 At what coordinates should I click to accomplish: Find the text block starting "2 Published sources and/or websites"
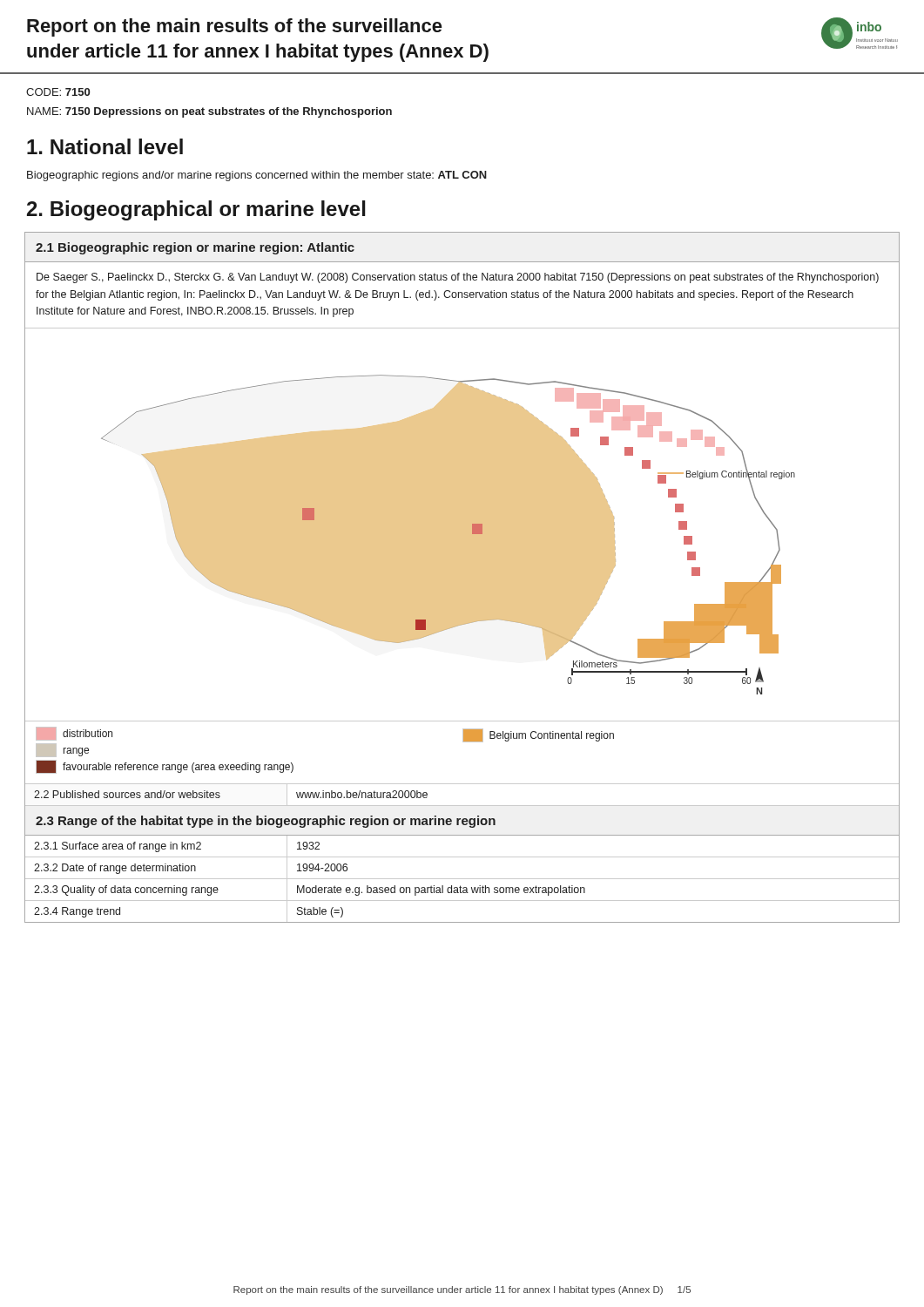click(x=127, y=794)
